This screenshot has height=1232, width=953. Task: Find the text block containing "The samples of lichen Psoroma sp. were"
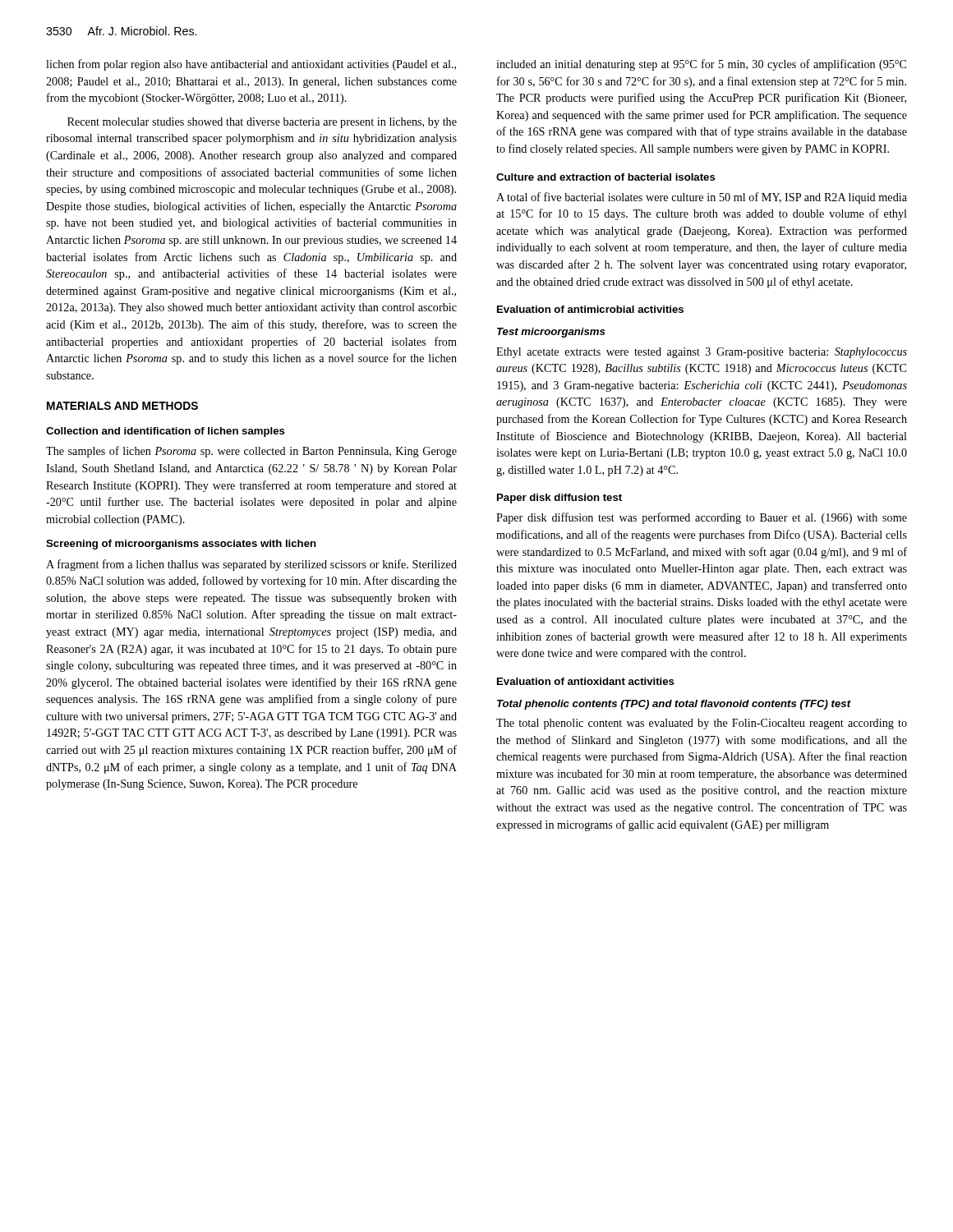tap(251, 485)
